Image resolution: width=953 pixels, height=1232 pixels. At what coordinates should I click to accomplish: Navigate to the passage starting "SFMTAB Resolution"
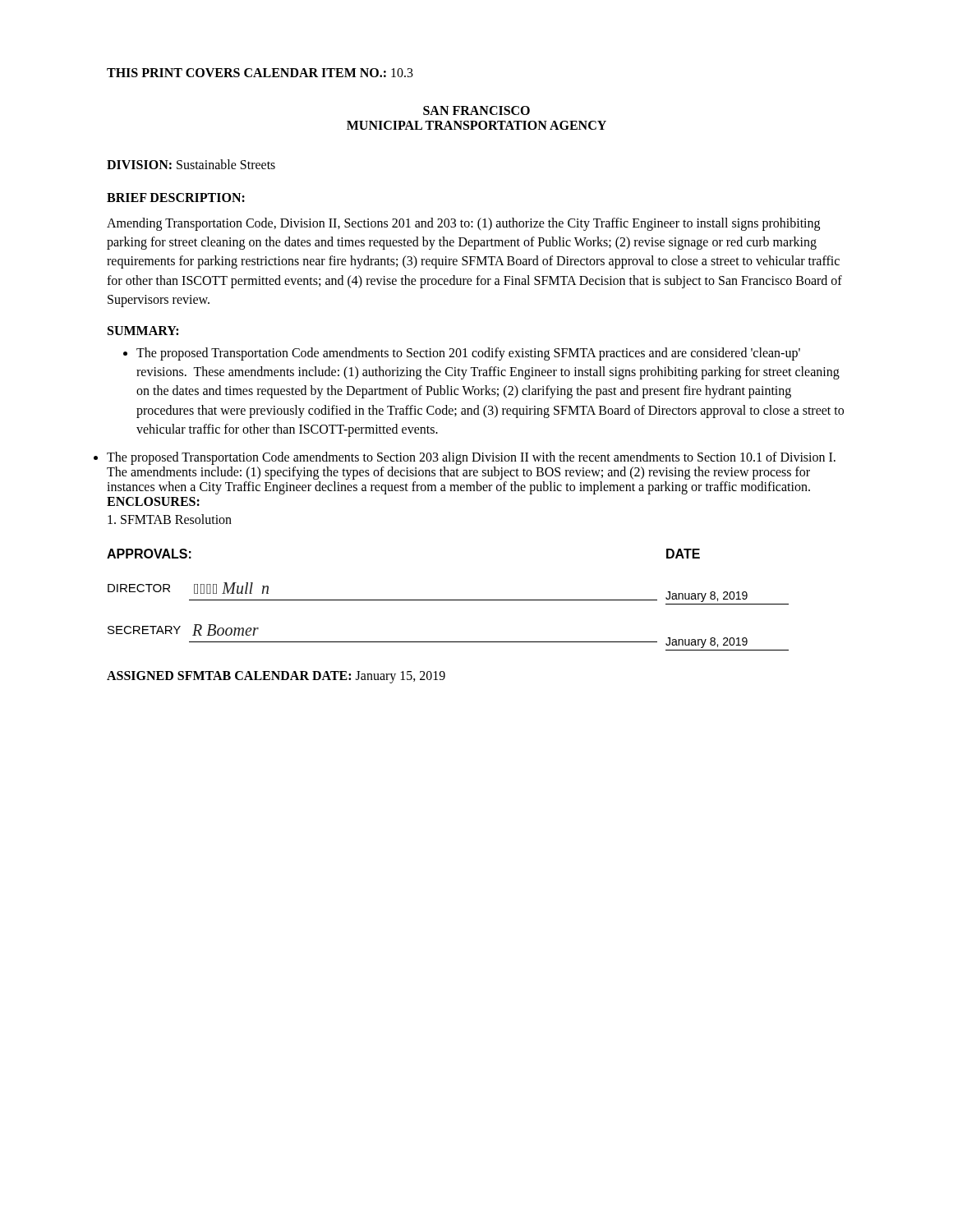click(x=169, y=519)
